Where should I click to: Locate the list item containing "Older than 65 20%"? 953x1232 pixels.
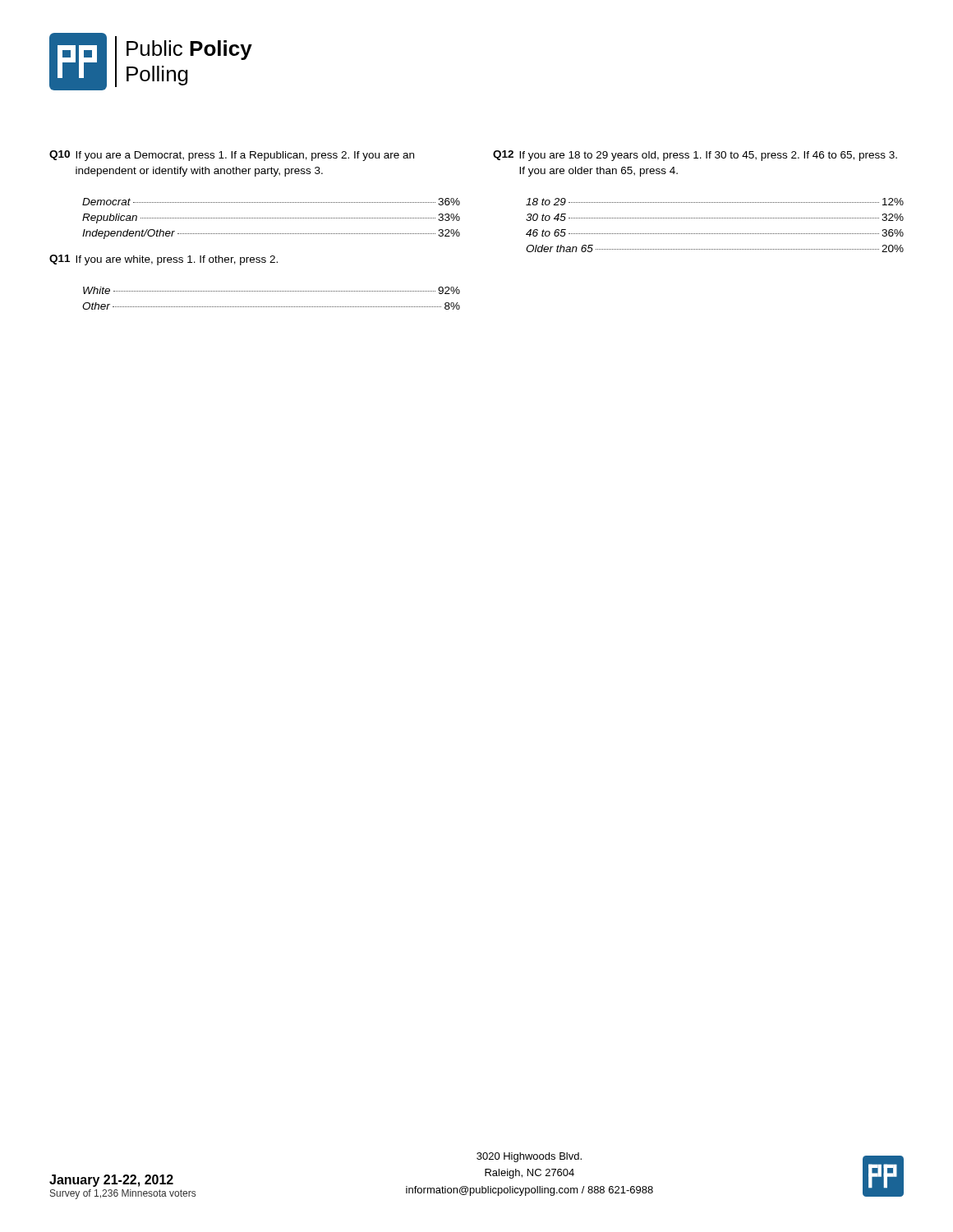pyautogui.click(x=715, y=248)
